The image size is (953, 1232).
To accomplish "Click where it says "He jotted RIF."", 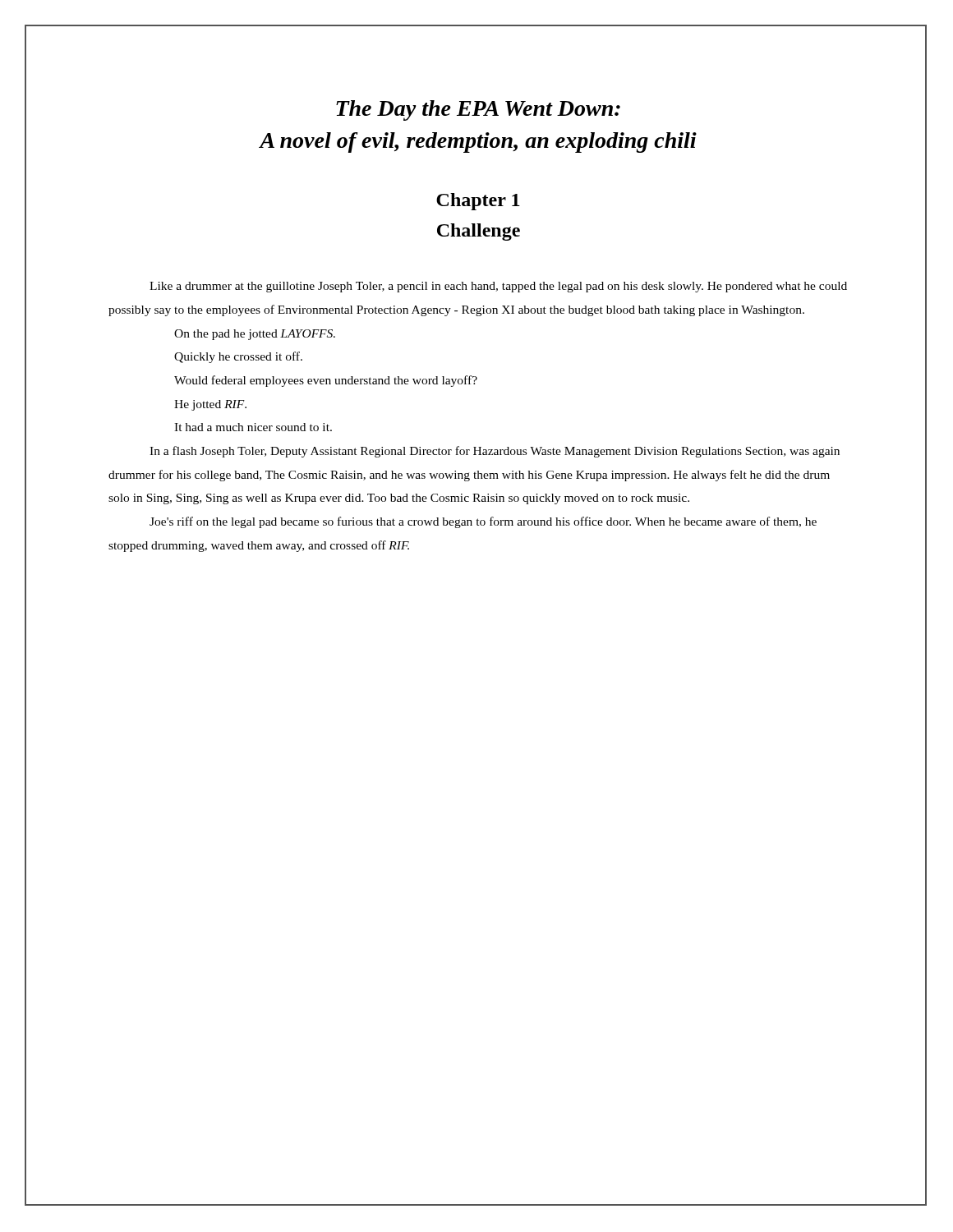I will pos(211,403).
